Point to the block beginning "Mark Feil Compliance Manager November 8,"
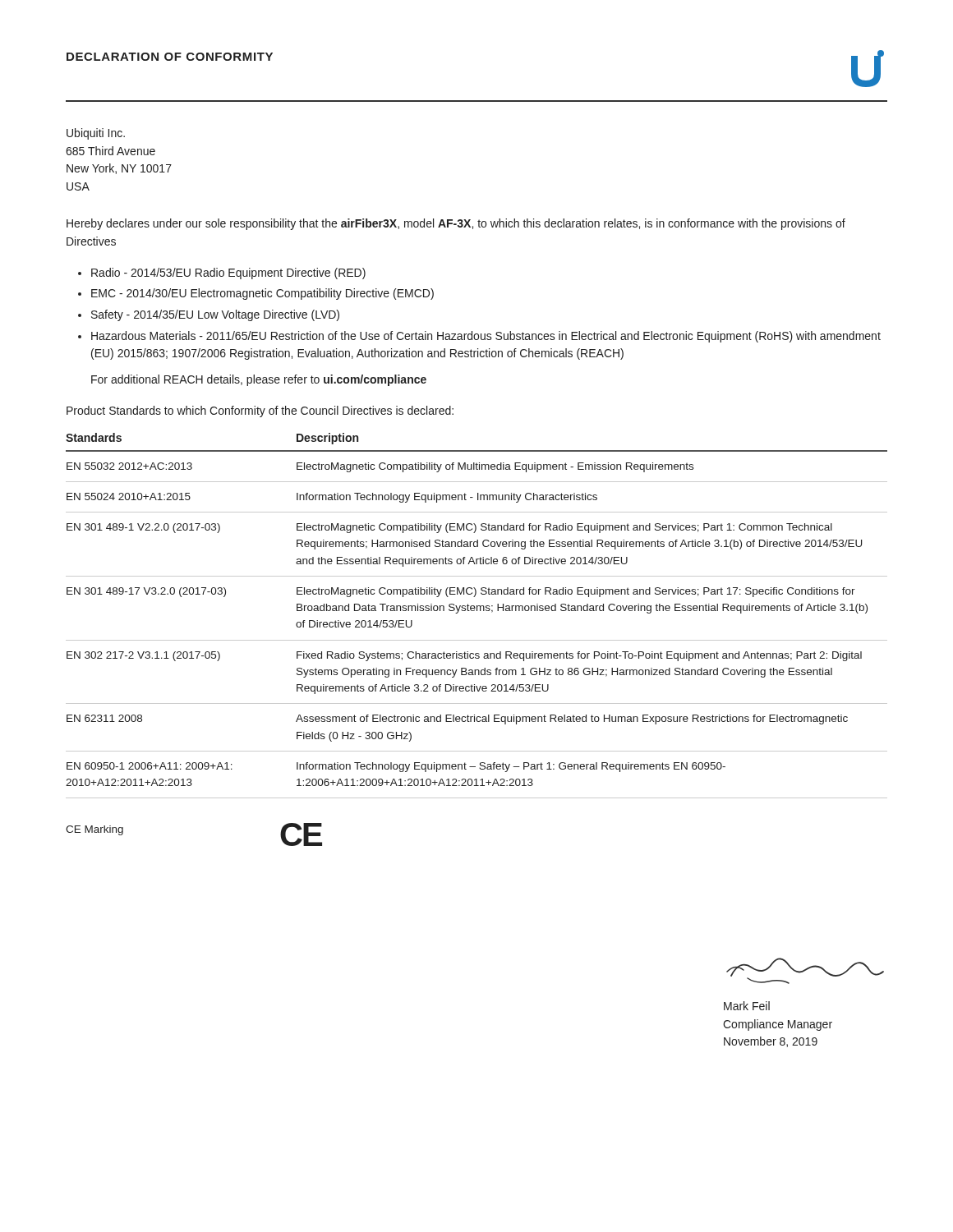The width and height of the screenshot is (953, 1232). (778, 1024)
